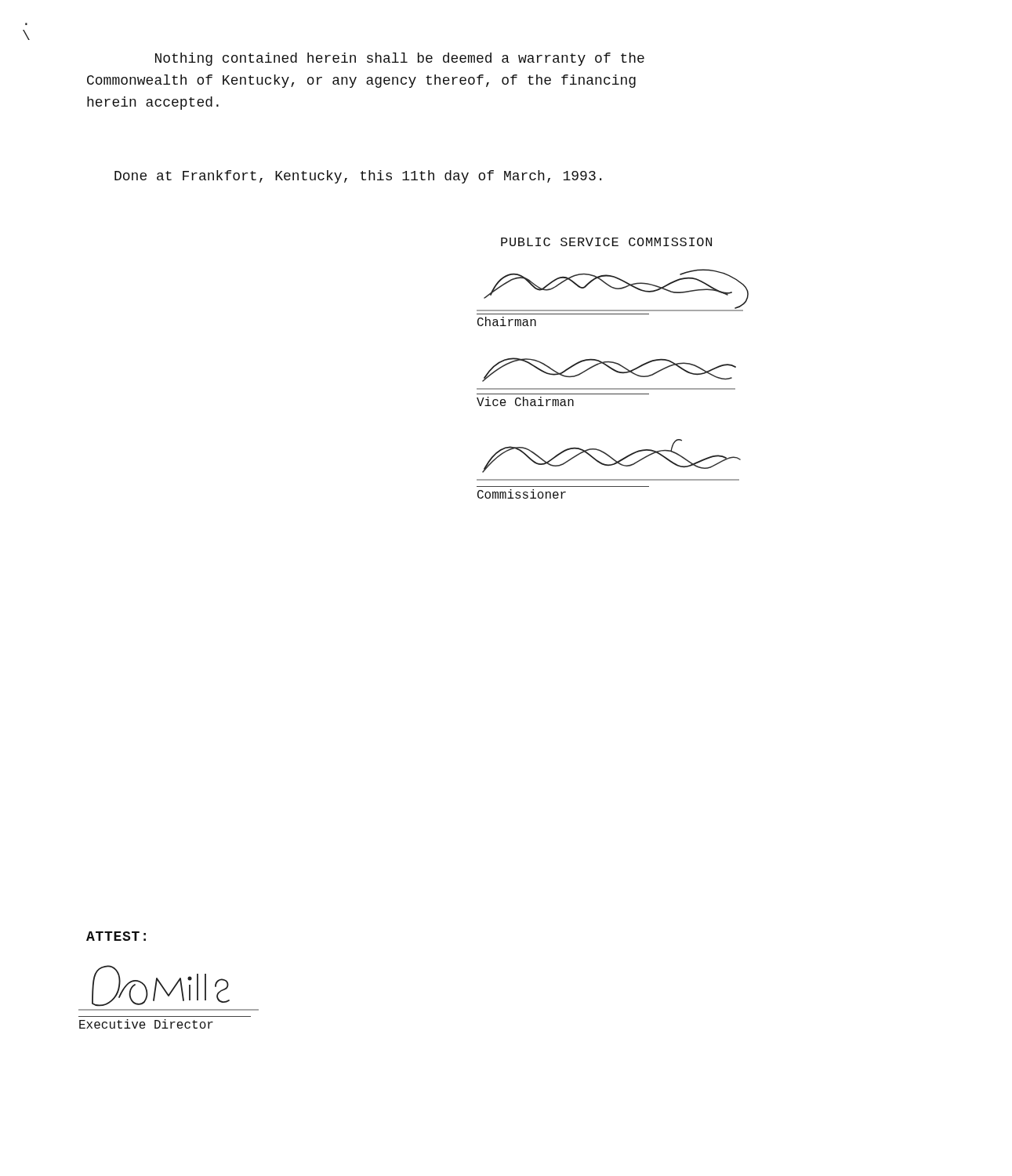The width and height of the screenshot is (1012, 1176).
Task: Select the text block starting "Nothing contained herein shall"
Action: point(366,81)
